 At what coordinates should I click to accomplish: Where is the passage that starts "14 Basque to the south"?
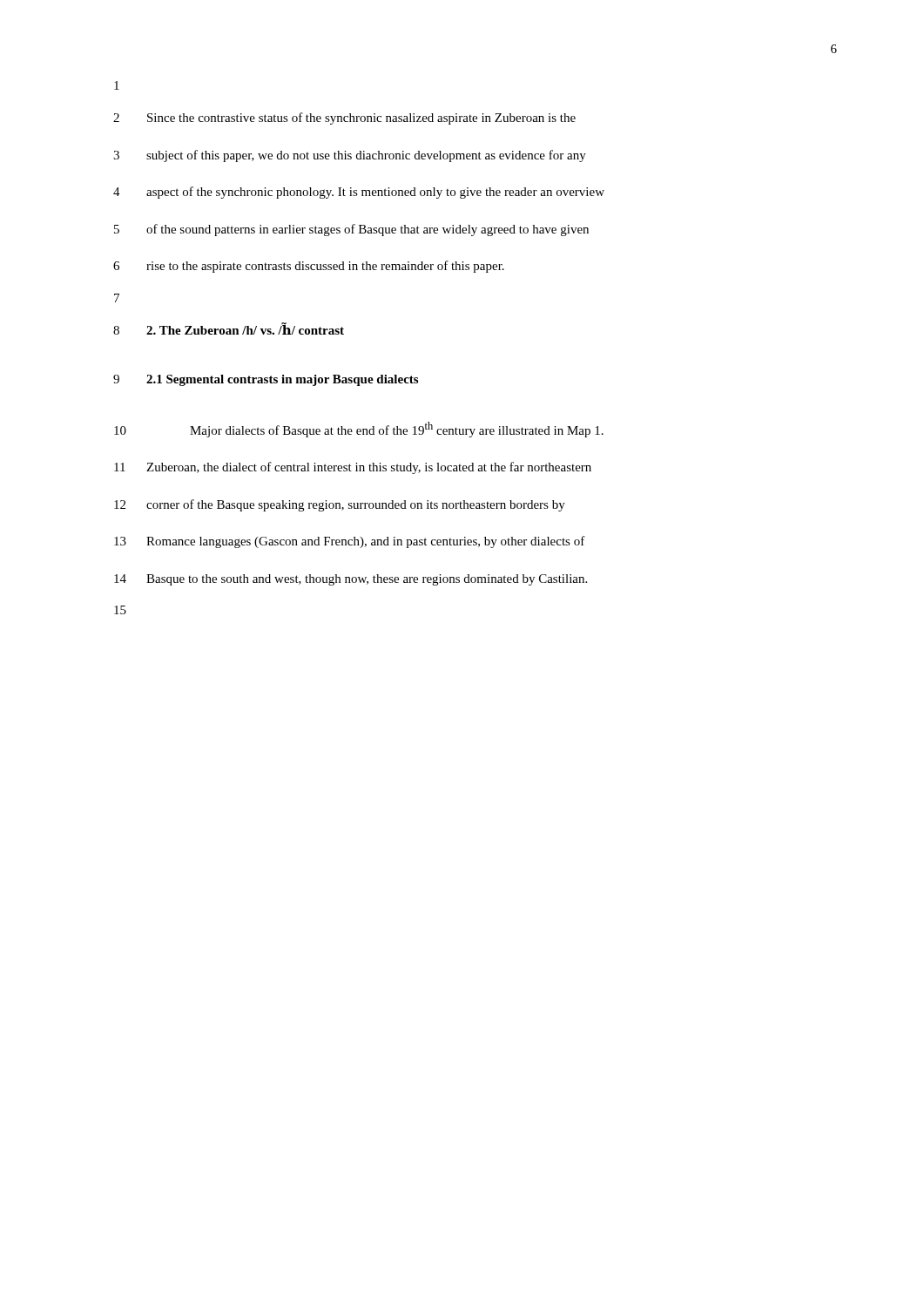pyautogui.click(x=475, y=578)
